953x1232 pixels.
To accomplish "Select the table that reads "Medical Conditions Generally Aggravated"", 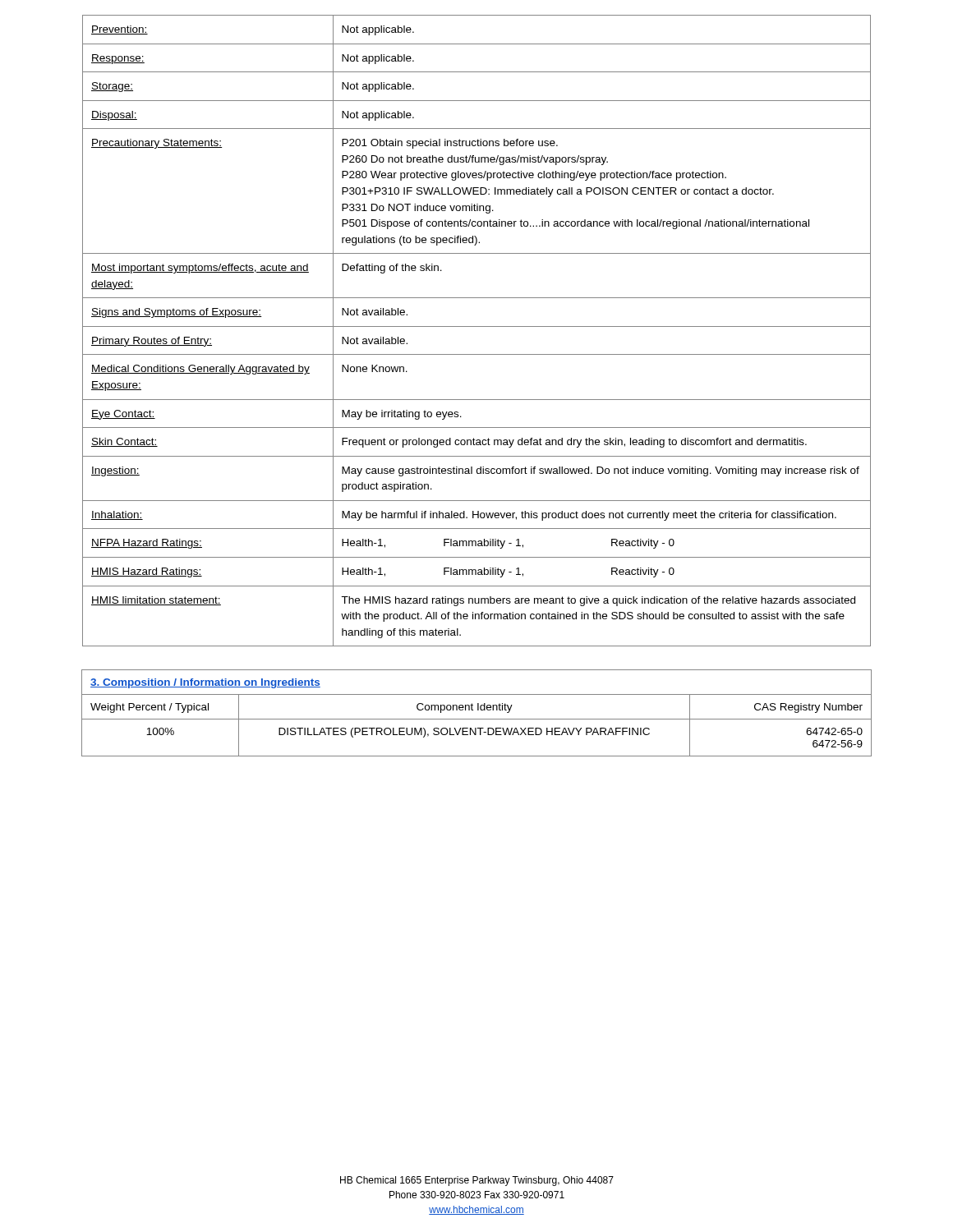I will tap(476, 331).
